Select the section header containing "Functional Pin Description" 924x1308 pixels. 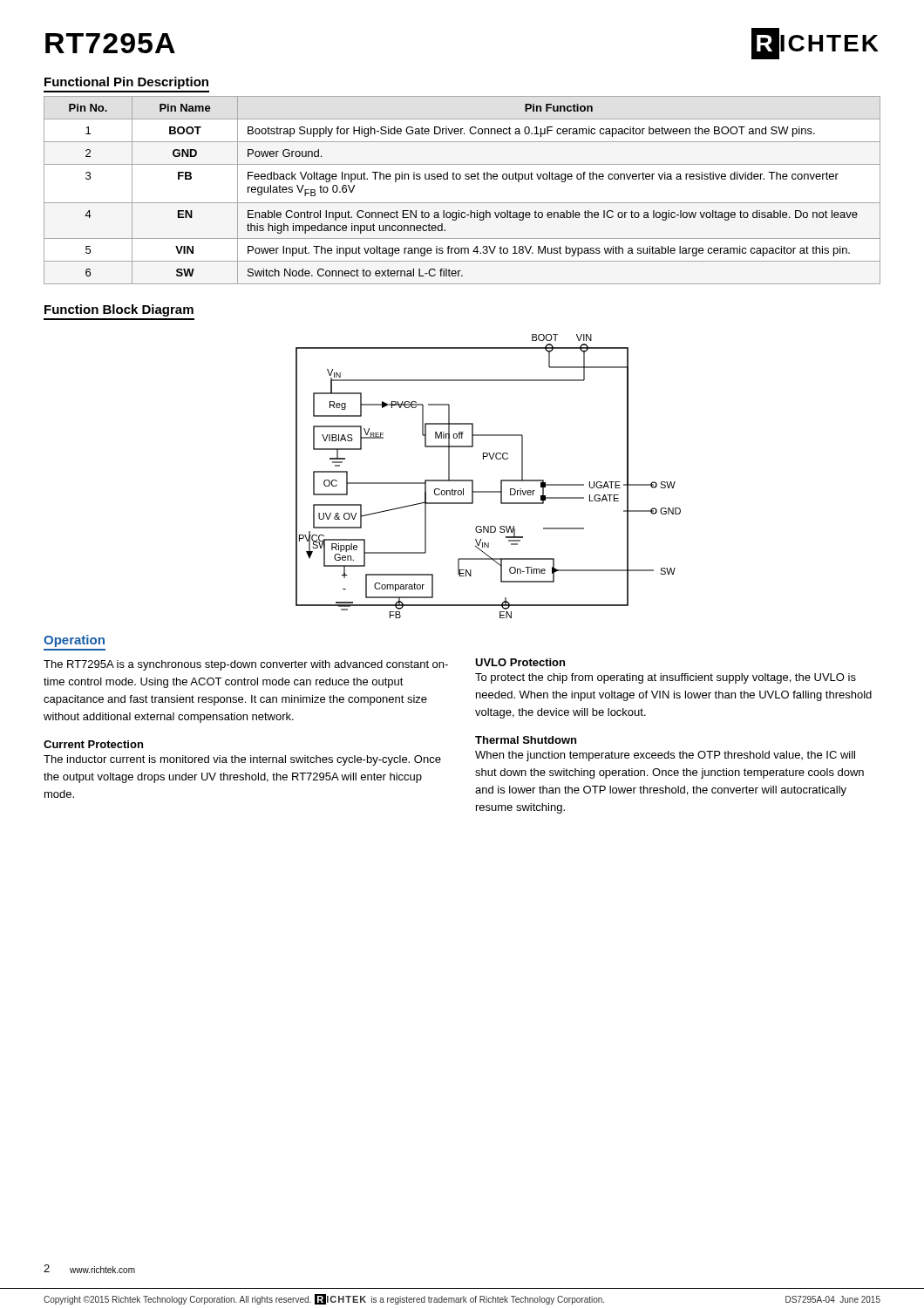point(126,82)
